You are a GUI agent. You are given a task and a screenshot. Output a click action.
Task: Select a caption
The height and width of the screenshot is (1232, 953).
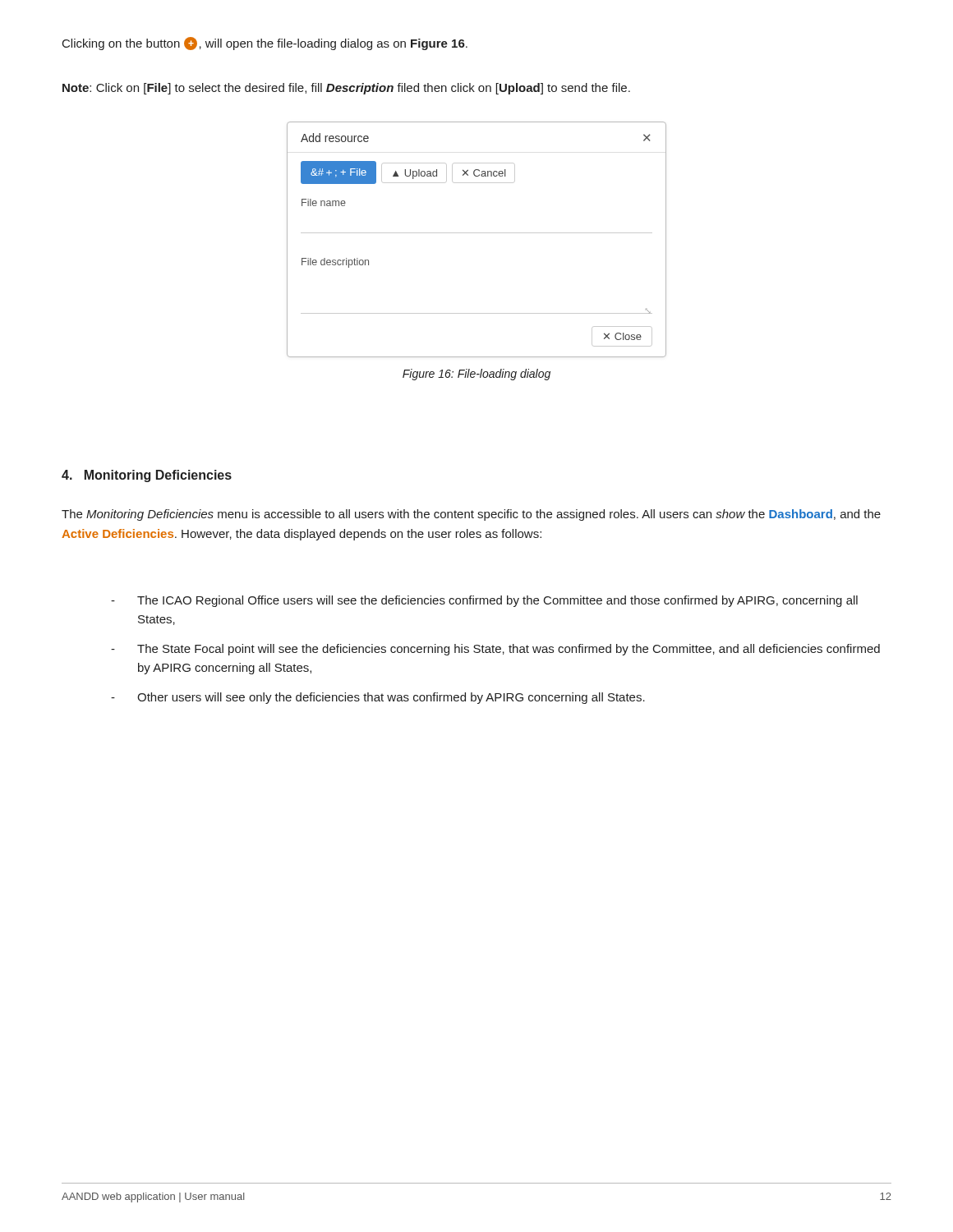pyautogui.click(x=476, y=374)
